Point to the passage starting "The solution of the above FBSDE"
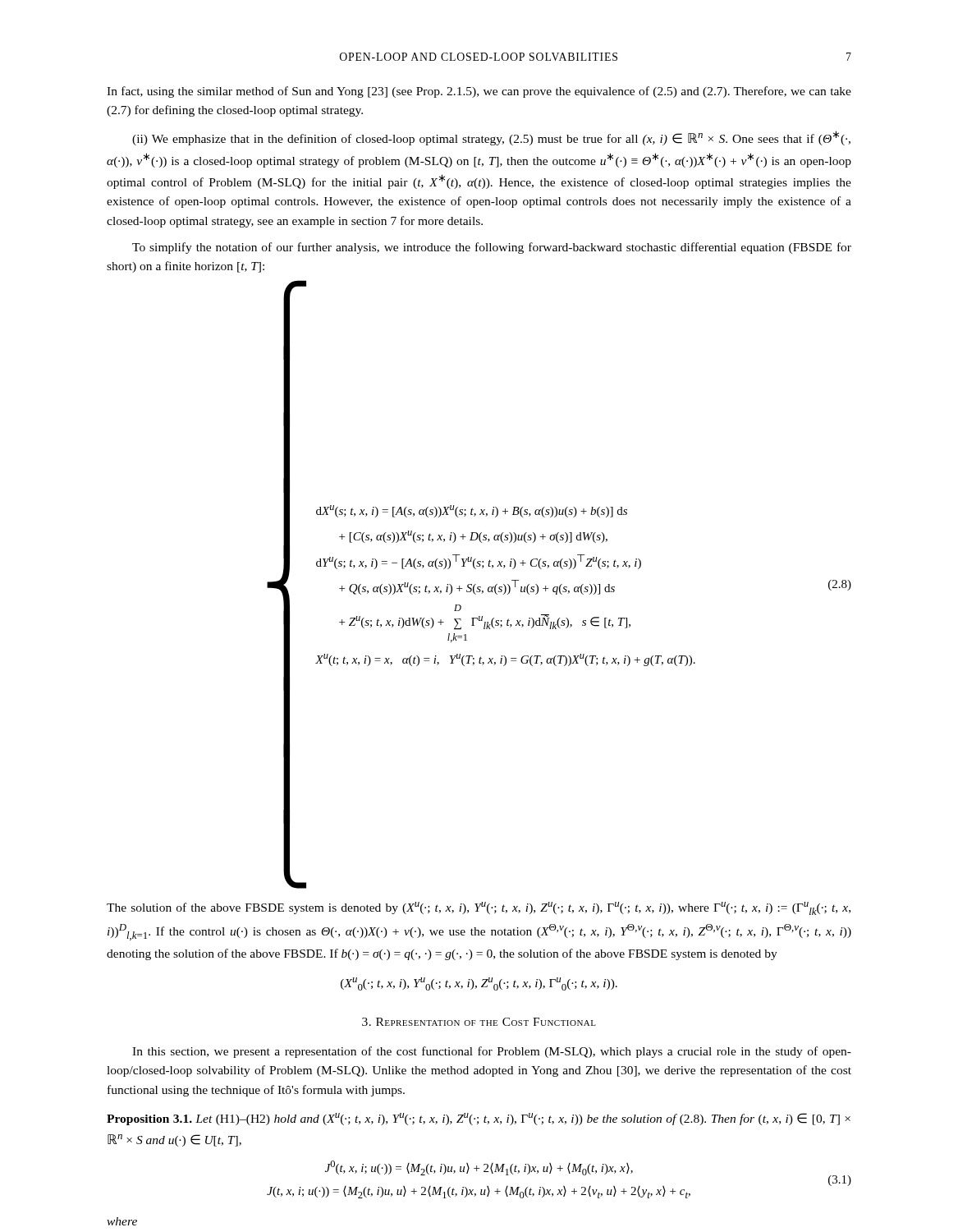The width and height of the screenshot is (958, 1232). [x=479, y=928]
